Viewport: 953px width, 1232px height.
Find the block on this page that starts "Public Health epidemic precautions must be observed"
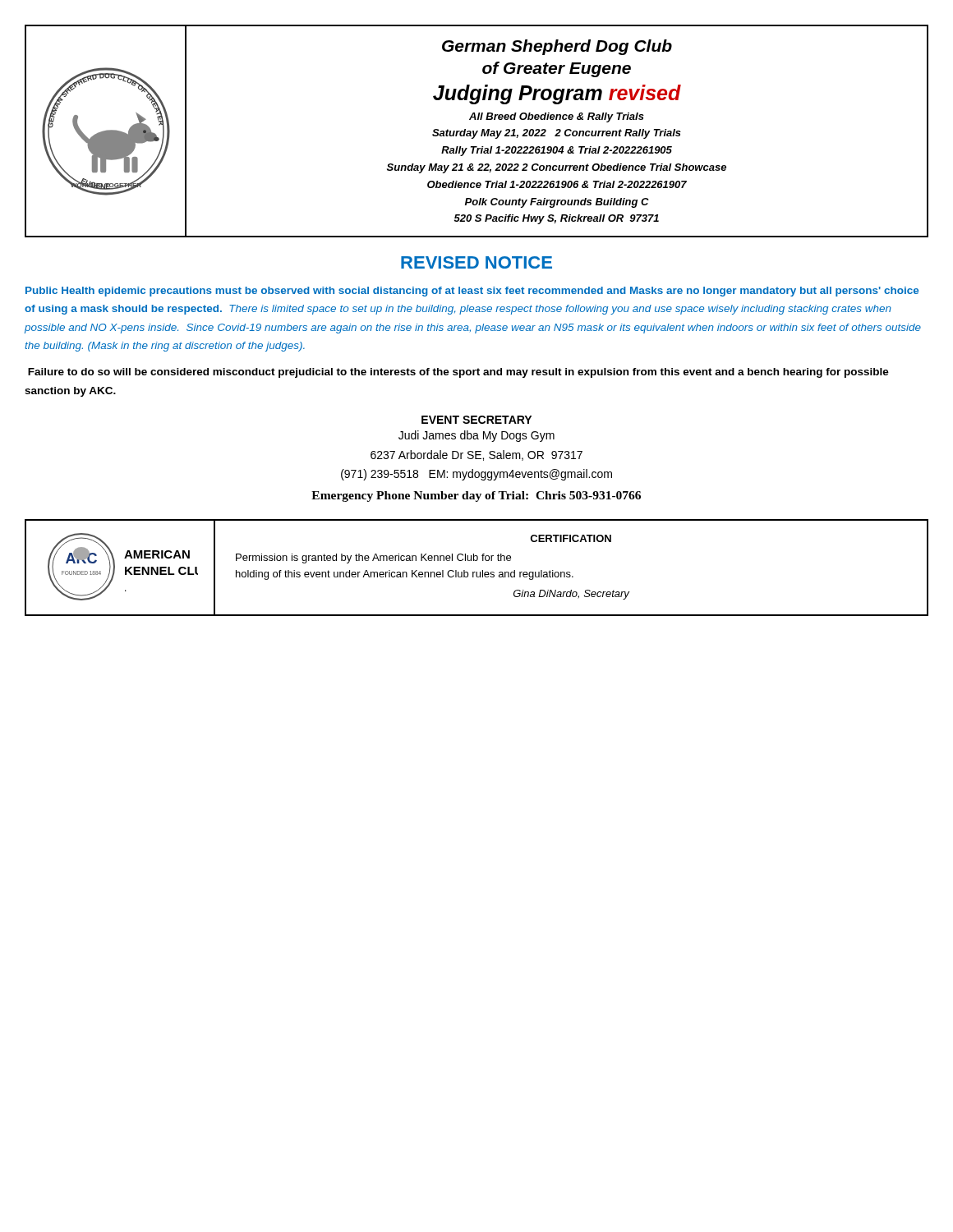(x=473, y=318)
